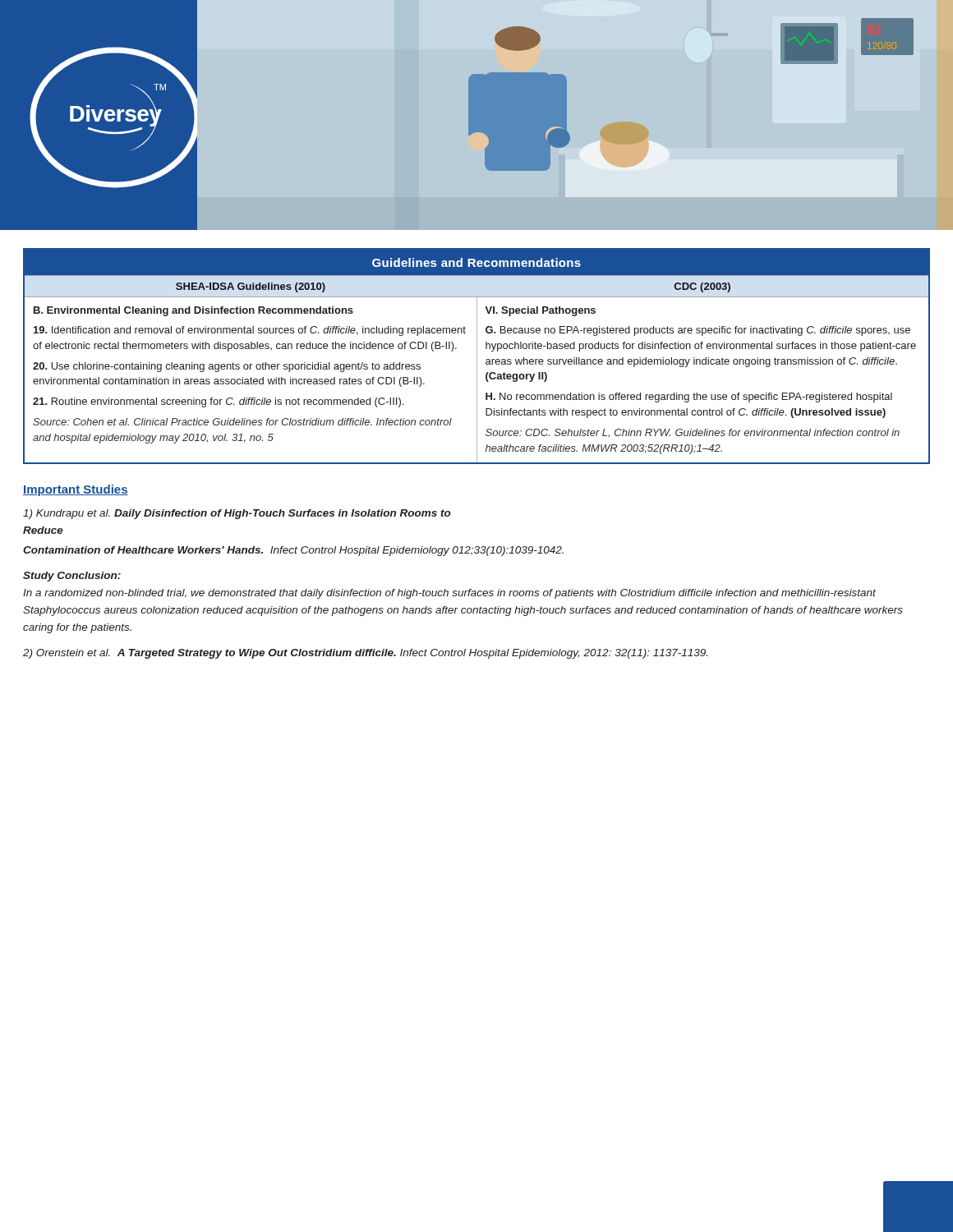The width and height of the screenshot is (953, 1232).
Task: Select the list item containing "2) Orenstein et al. A"
Action: click(x=476, y=653)
